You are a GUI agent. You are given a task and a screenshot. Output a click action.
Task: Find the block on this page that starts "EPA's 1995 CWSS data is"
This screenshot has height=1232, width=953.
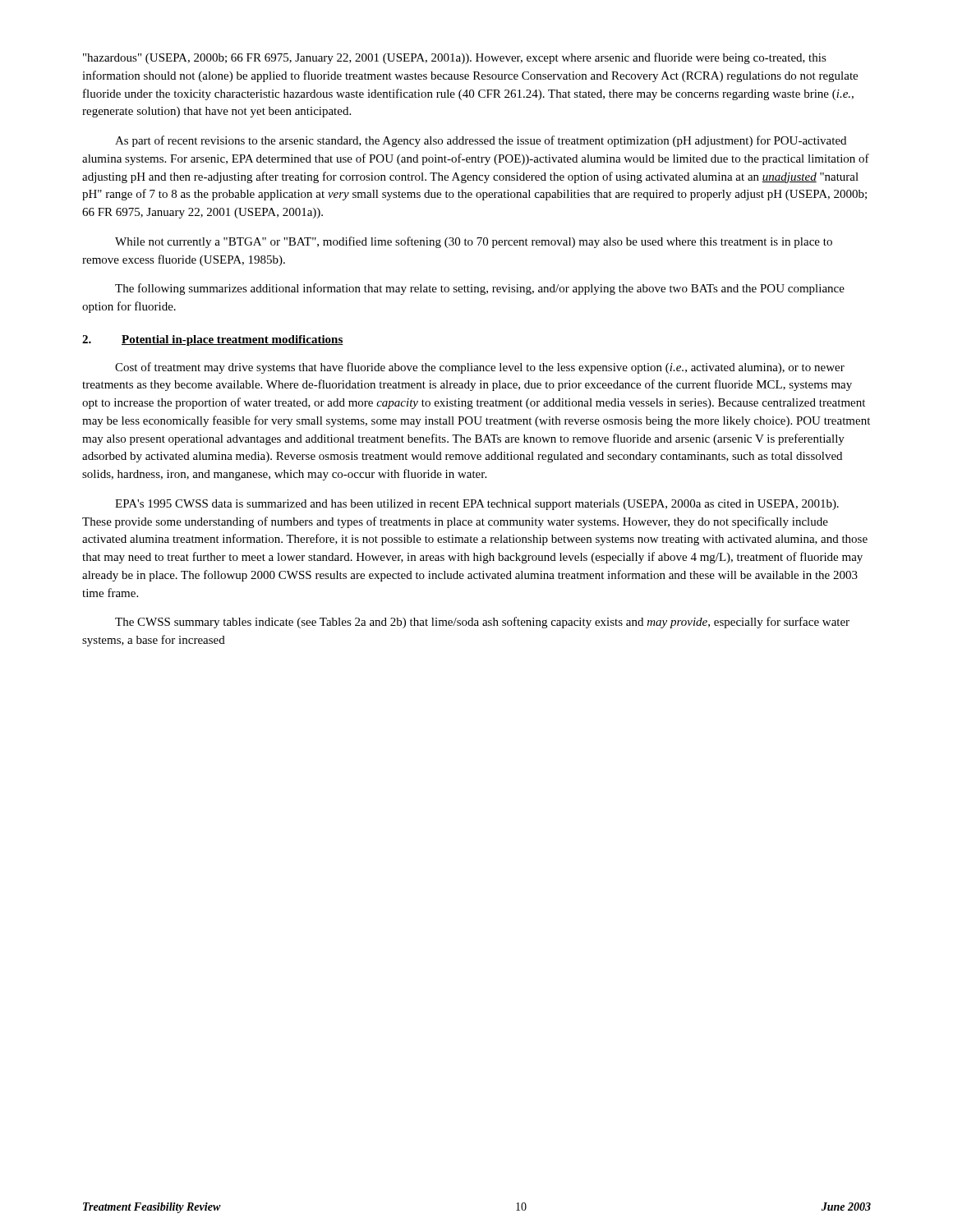[475, 548]
